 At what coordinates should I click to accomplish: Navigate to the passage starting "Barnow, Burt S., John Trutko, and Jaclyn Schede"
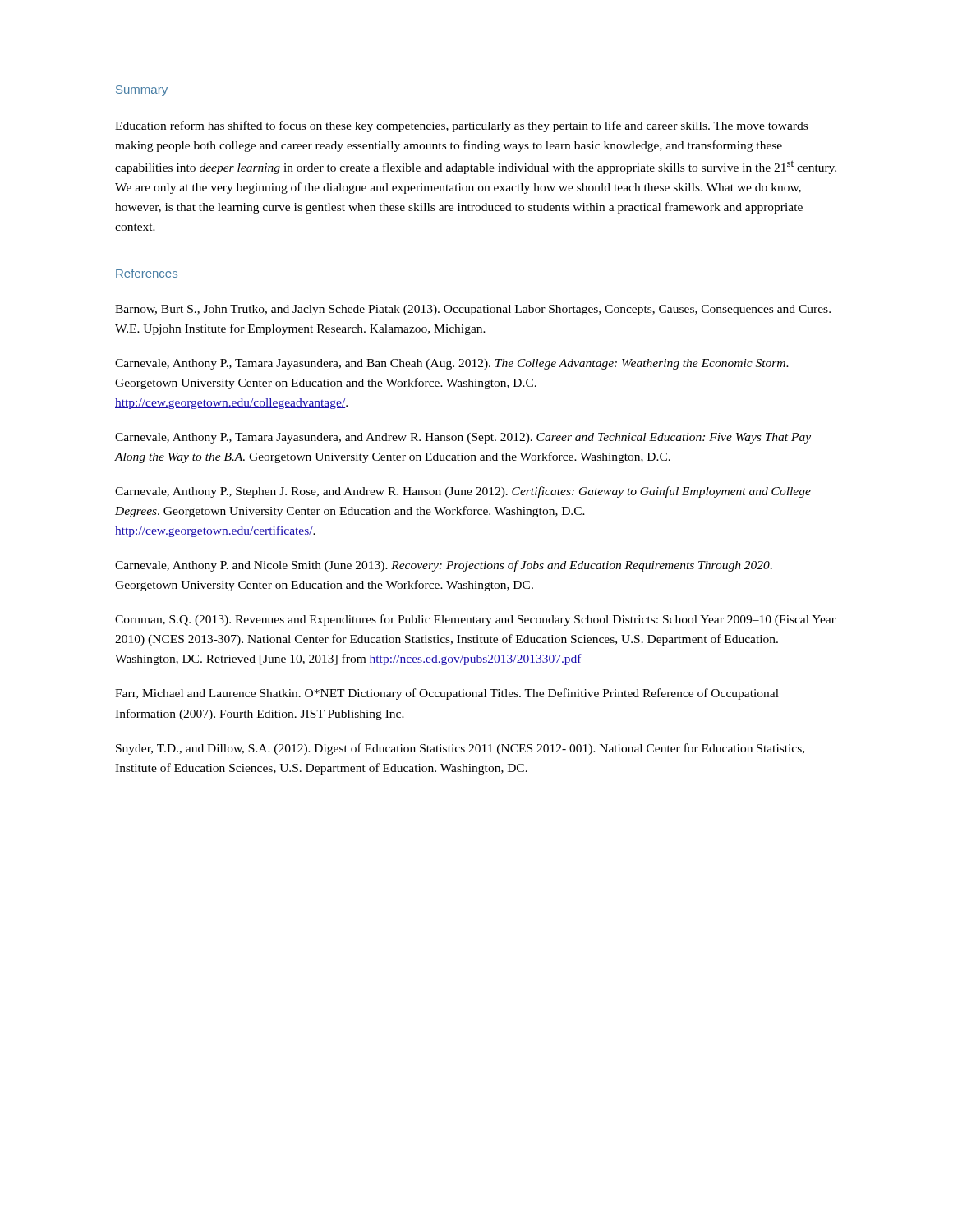tap(476, 319)
